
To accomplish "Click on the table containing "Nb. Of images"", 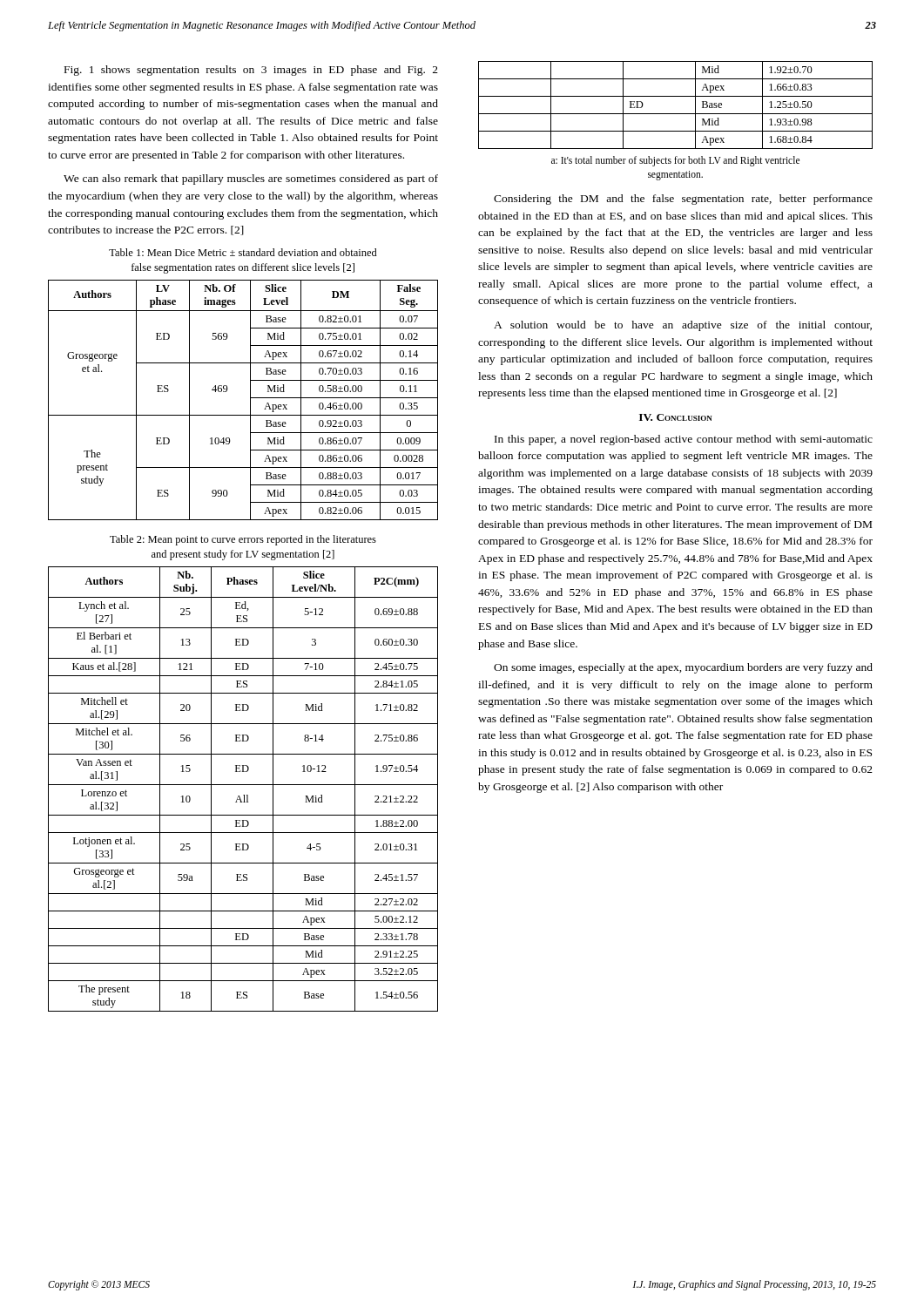I will [x=243, y=400].
